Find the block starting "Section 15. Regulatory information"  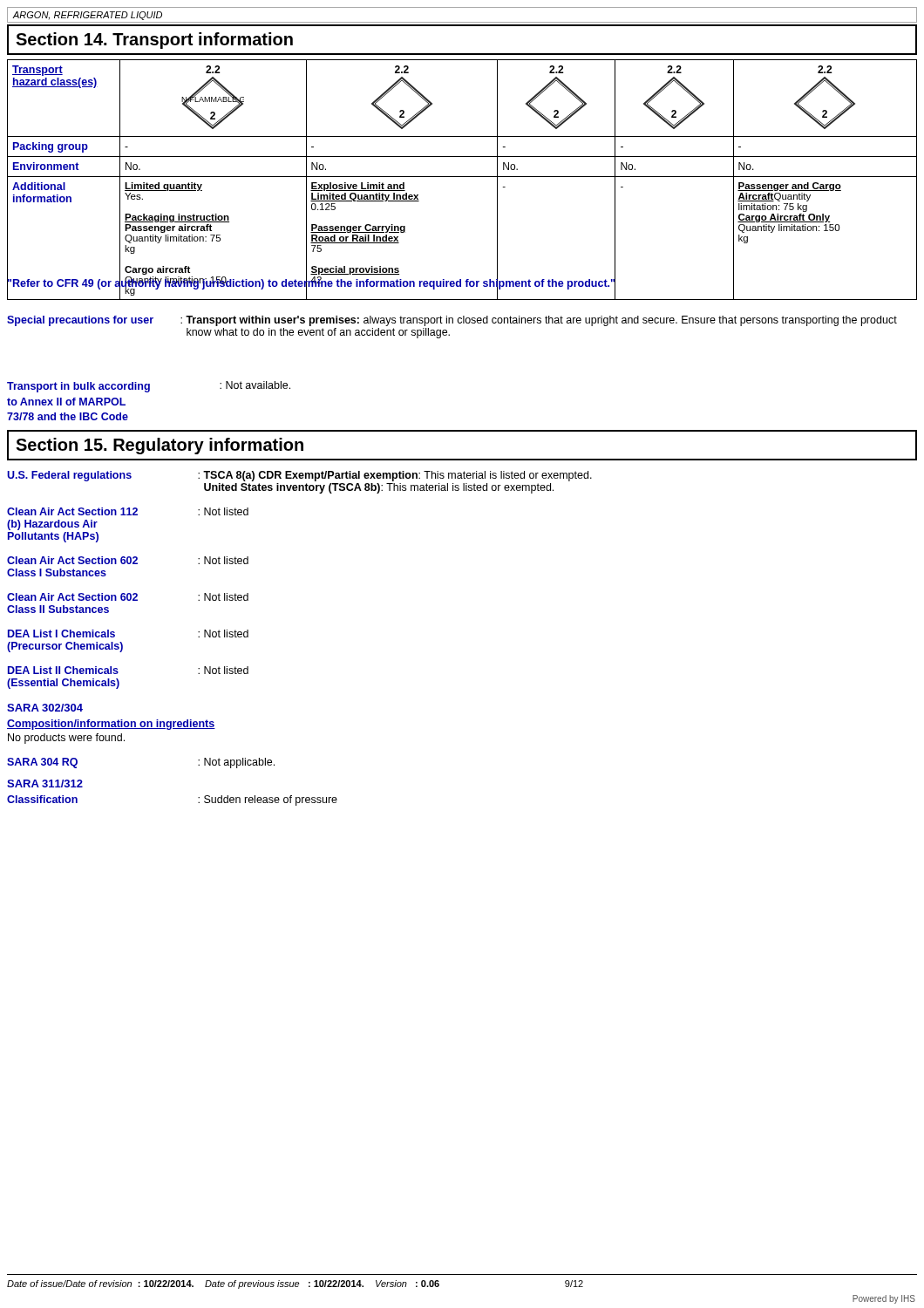[160, 445]
